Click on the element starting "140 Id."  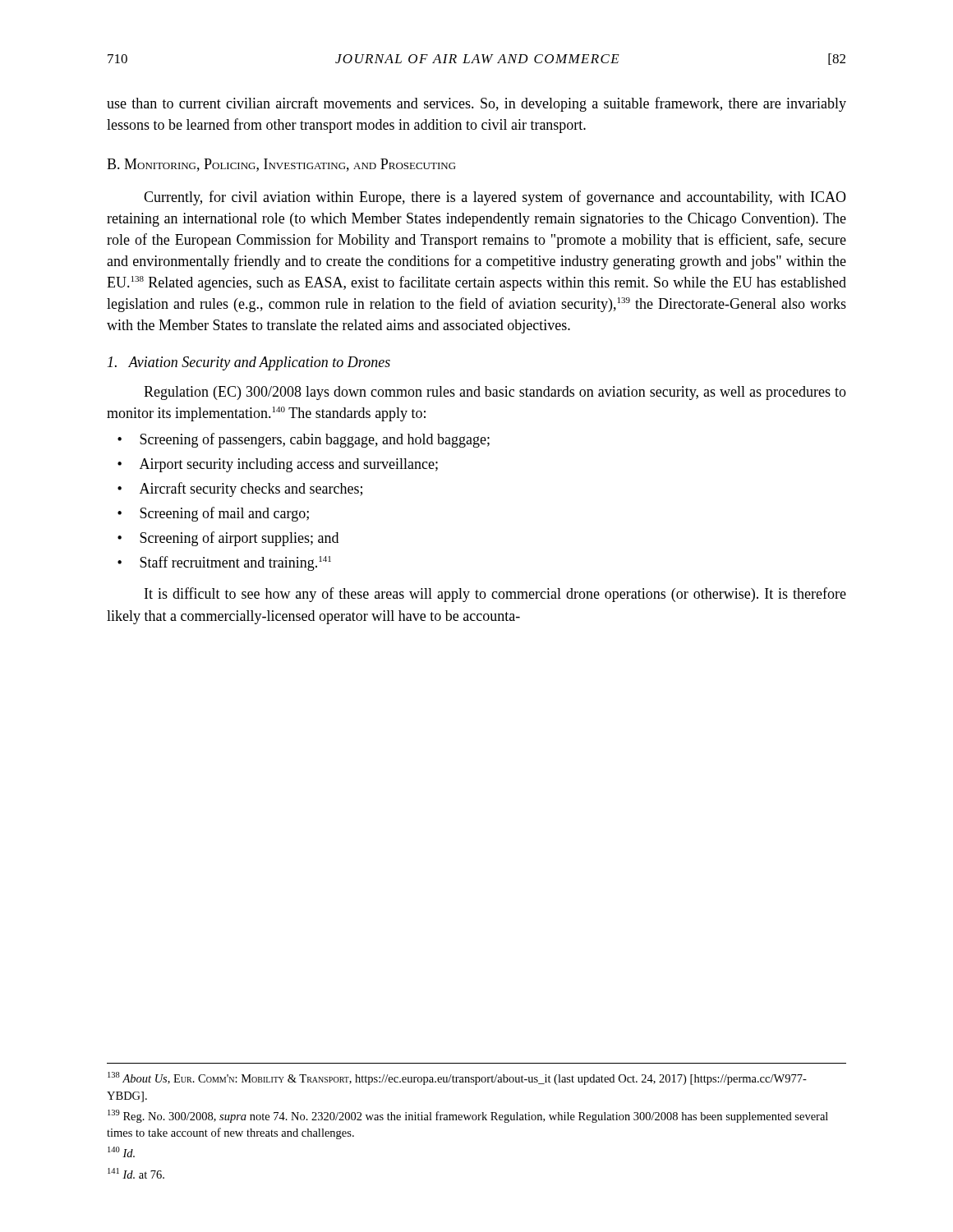(121, 1153)
